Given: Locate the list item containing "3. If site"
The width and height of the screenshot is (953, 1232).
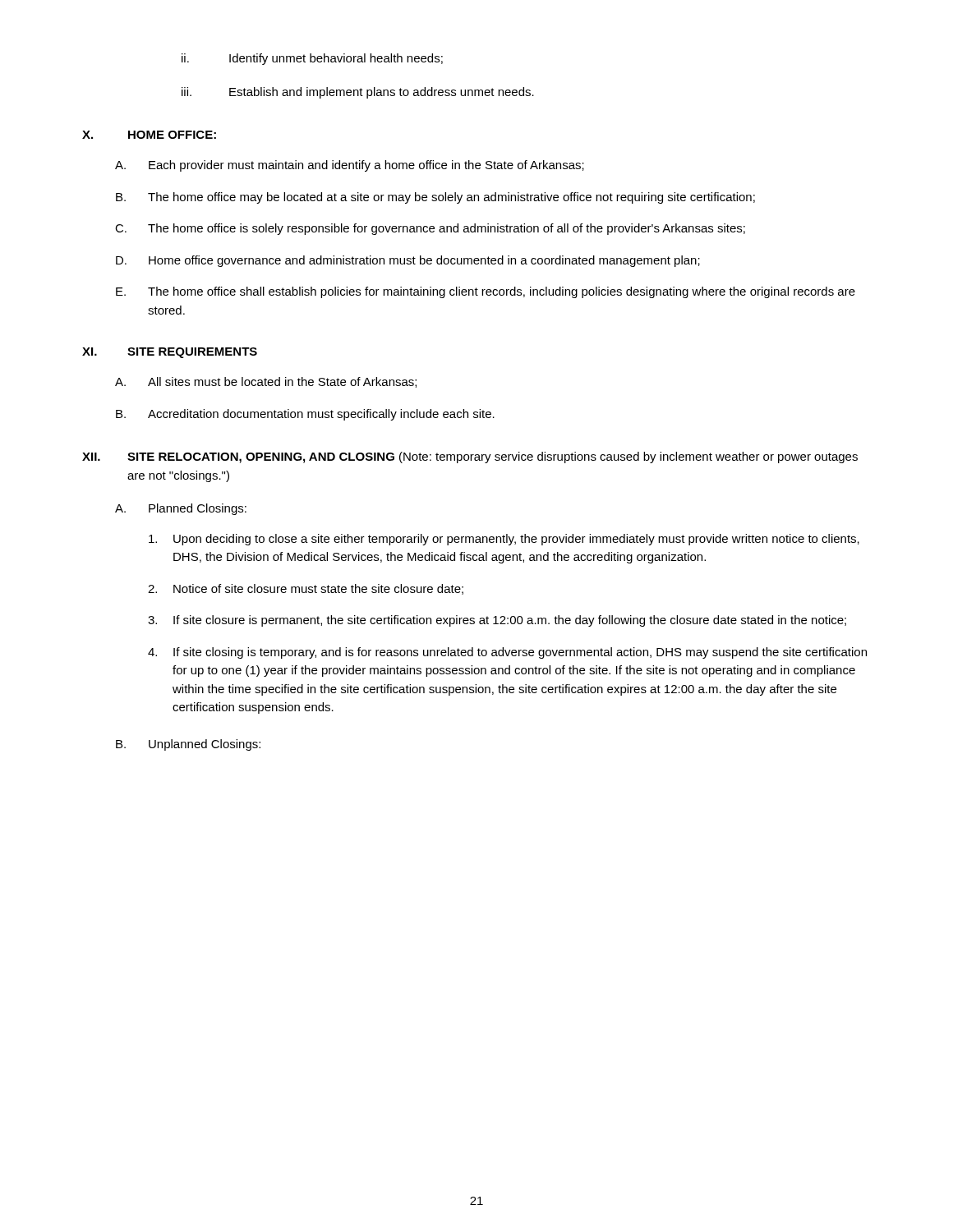Looking at the screenshot, I should [509, 620].
